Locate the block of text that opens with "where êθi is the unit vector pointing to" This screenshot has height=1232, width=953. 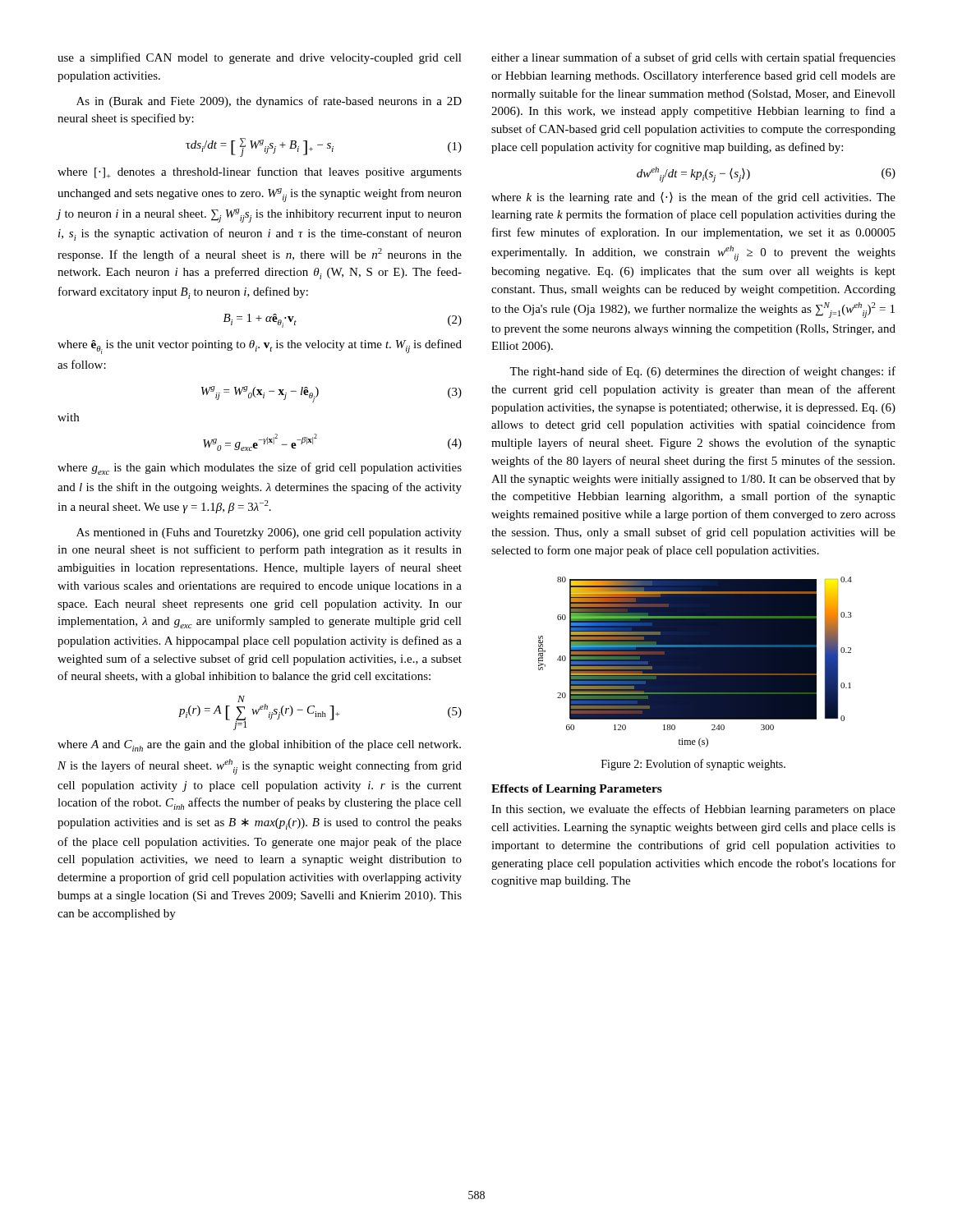tap(260, 355)
